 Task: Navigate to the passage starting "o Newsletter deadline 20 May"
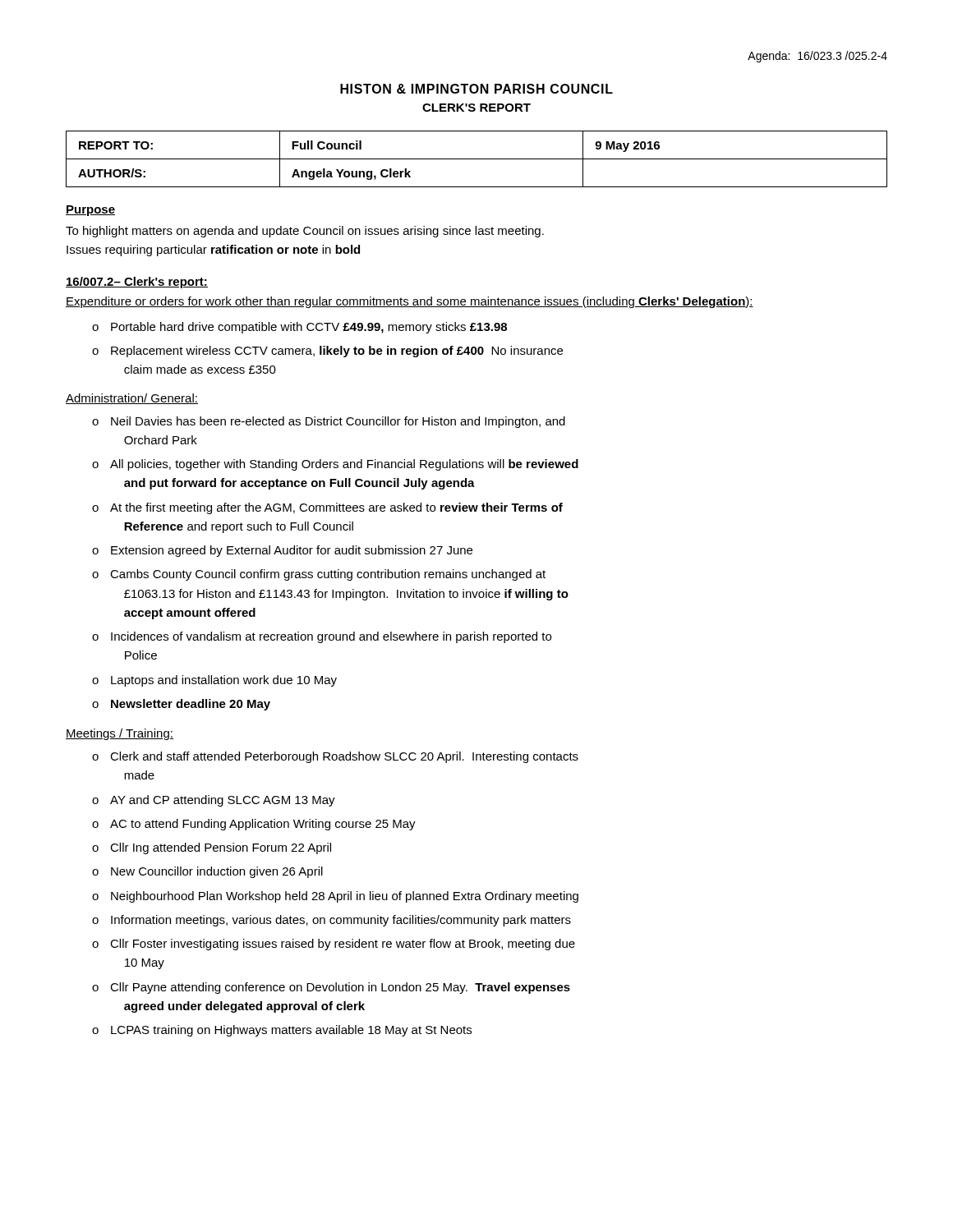point(181,703)
